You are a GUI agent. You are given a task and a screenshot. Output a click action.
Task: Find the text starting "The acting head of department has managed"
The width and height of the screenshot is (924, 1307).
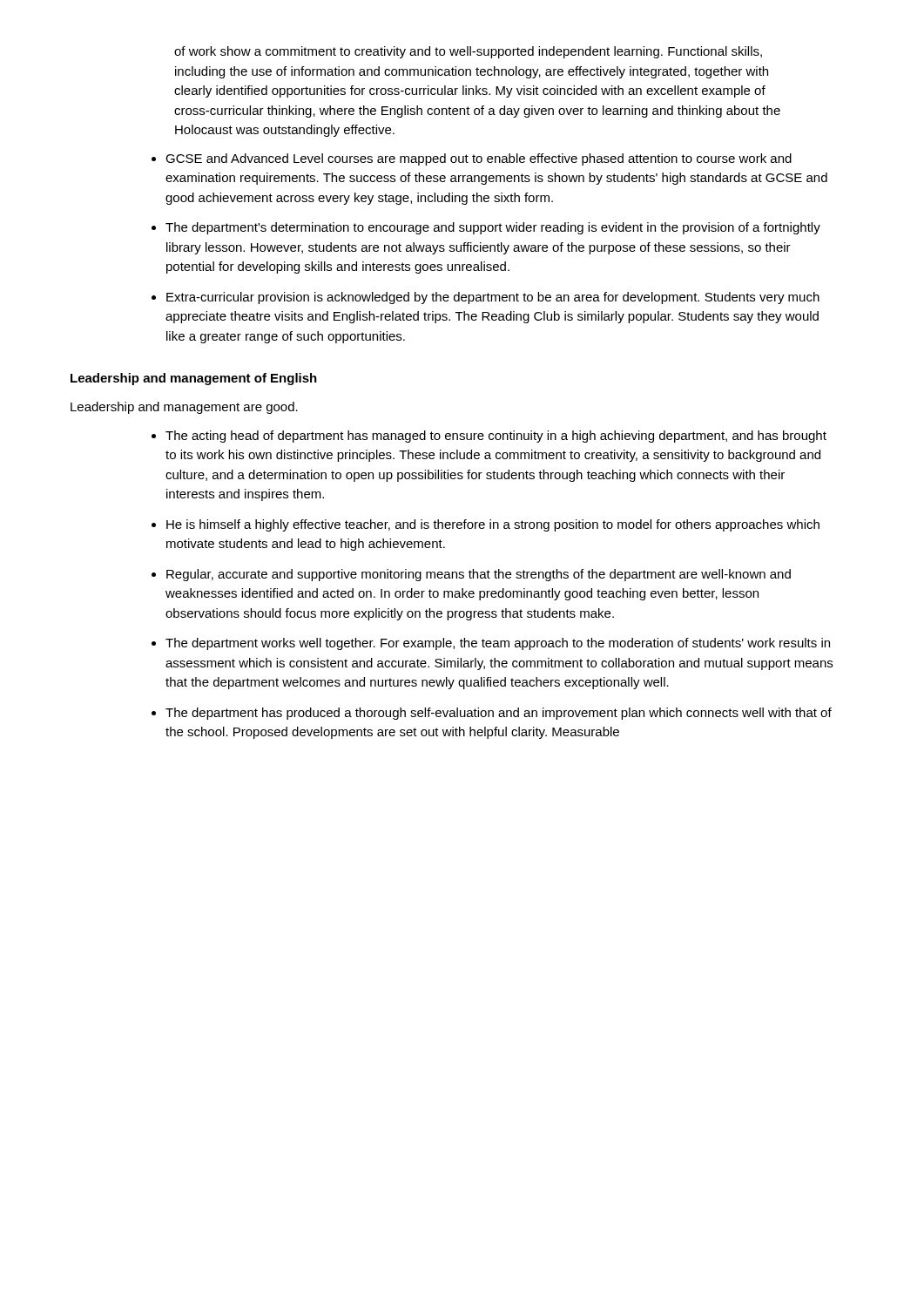click(x=496, y=464)
